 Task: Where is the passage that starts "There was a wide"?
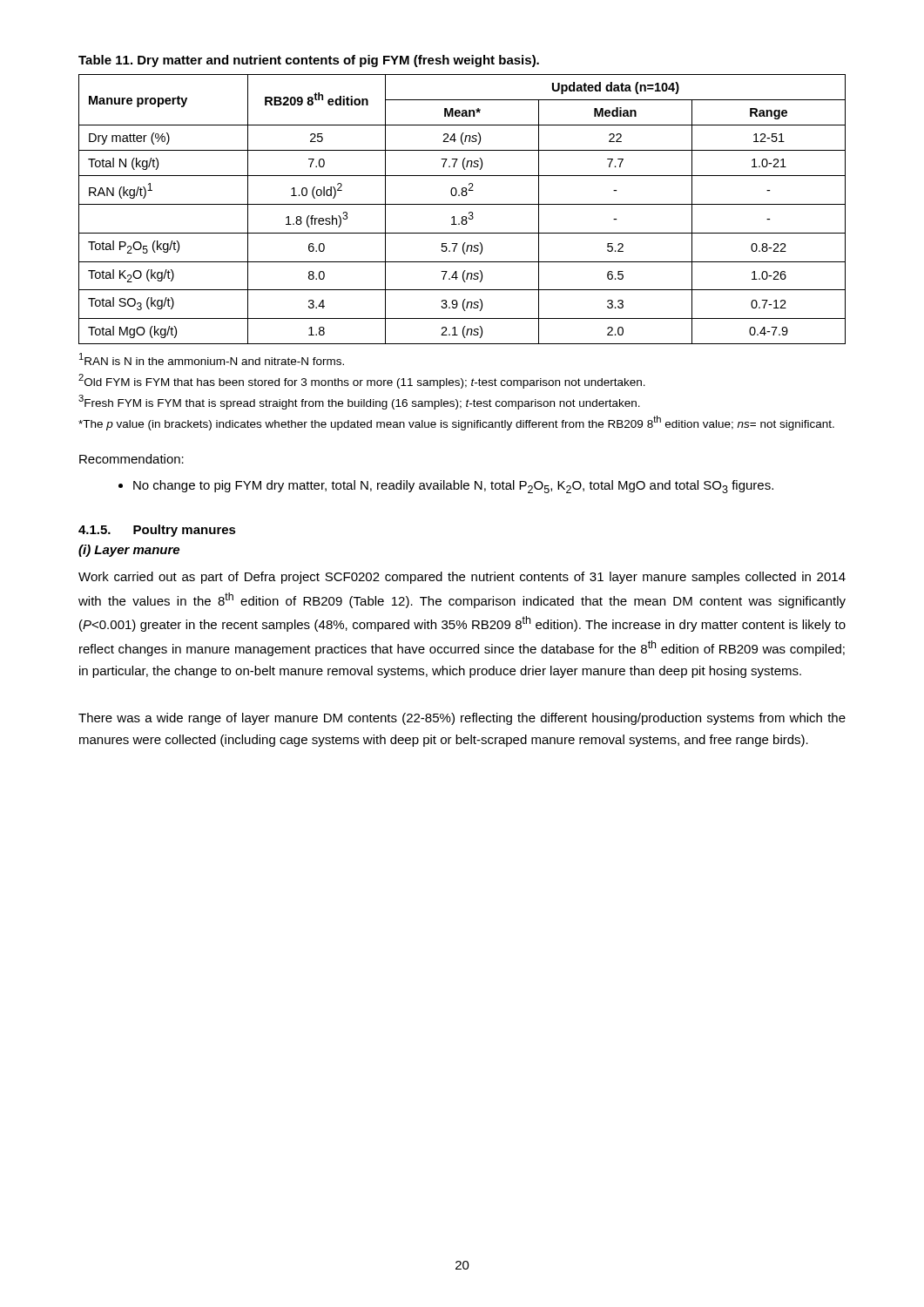pyautogui.click(x=462, y=728)
